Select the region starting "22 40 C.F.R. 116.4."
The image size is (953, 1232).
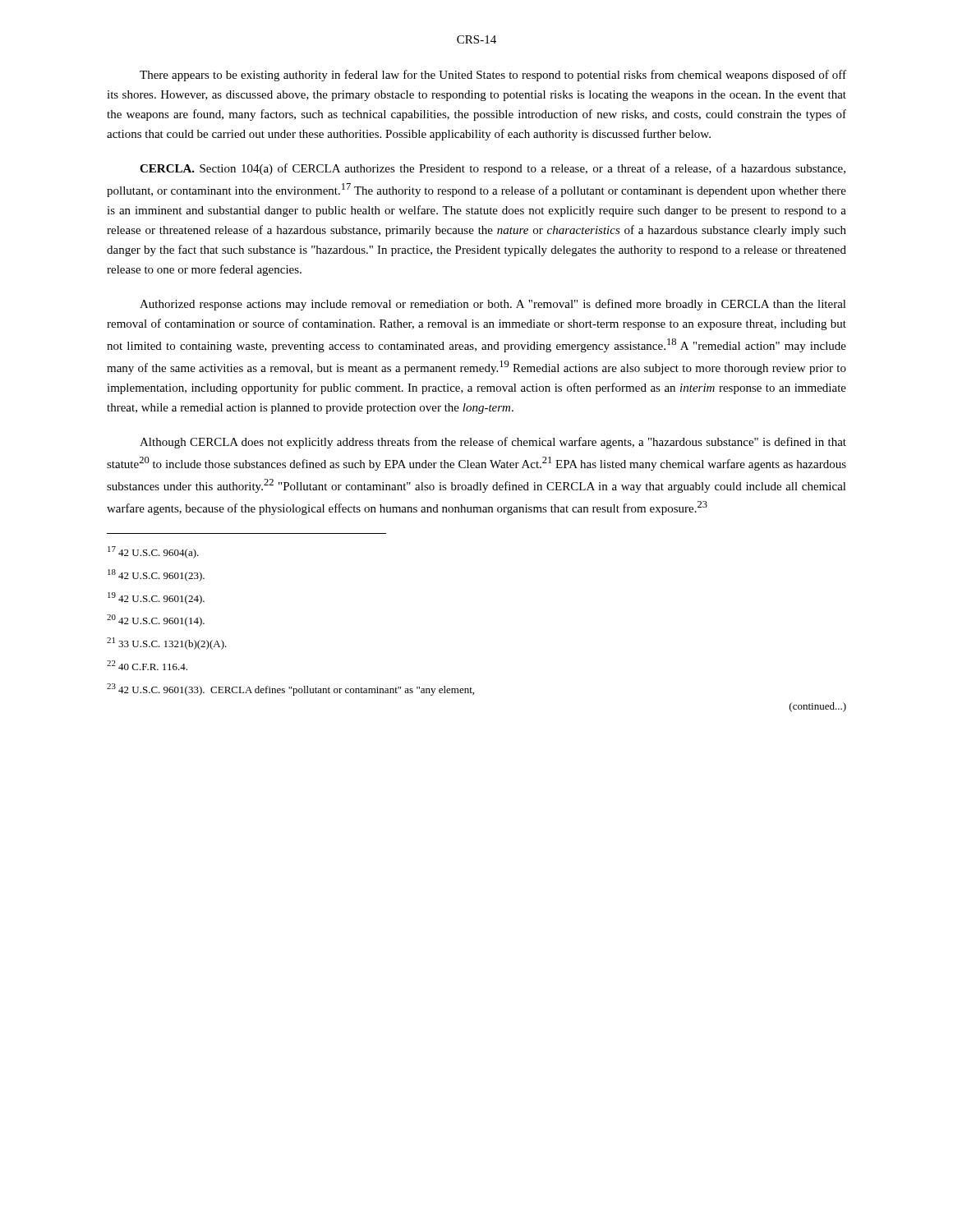[147, 666]
